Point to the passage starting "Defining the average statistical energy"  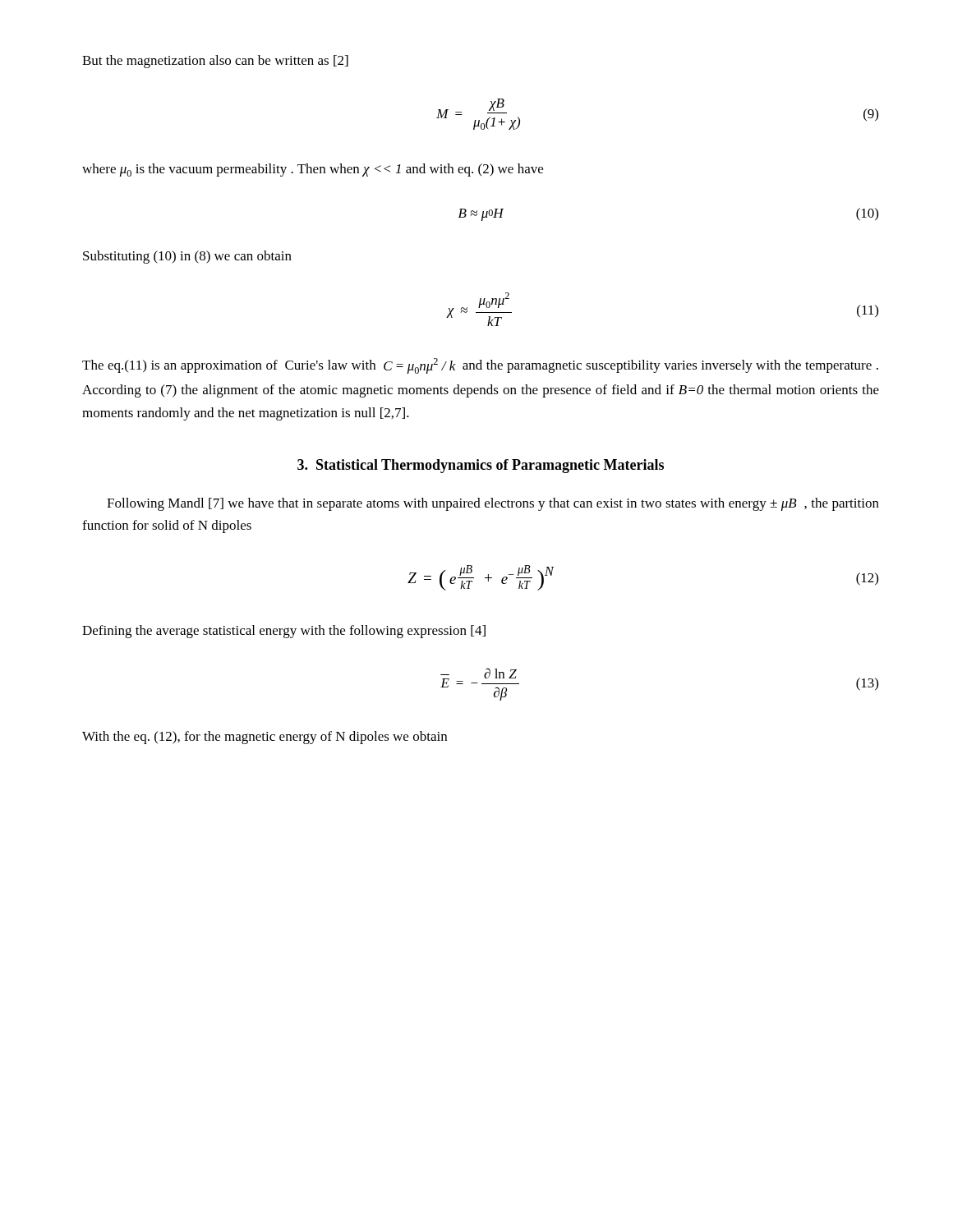[x=284, y=631]
